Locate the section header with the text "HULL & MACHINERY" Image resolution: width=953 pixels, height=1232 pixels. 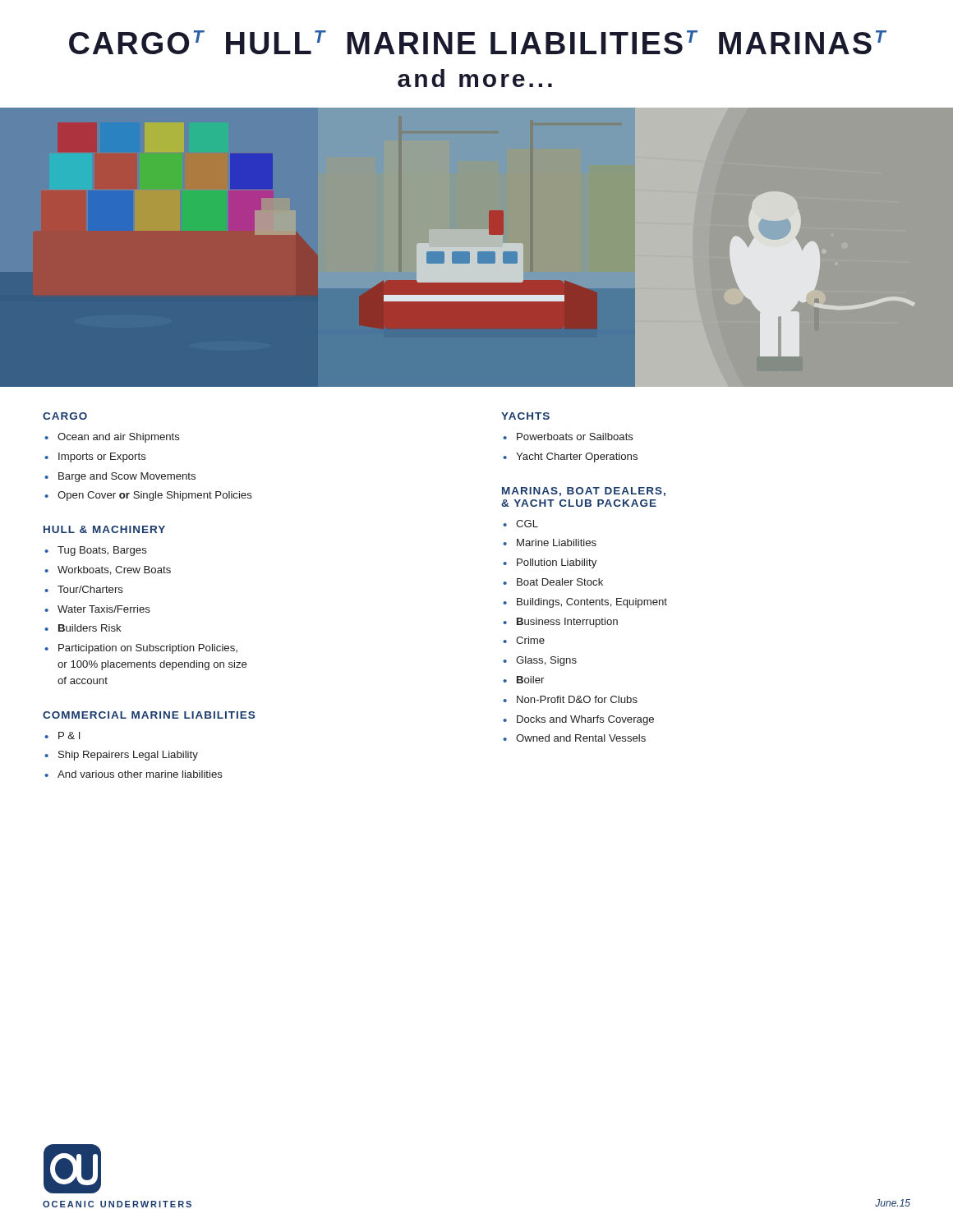coord(104,530)
